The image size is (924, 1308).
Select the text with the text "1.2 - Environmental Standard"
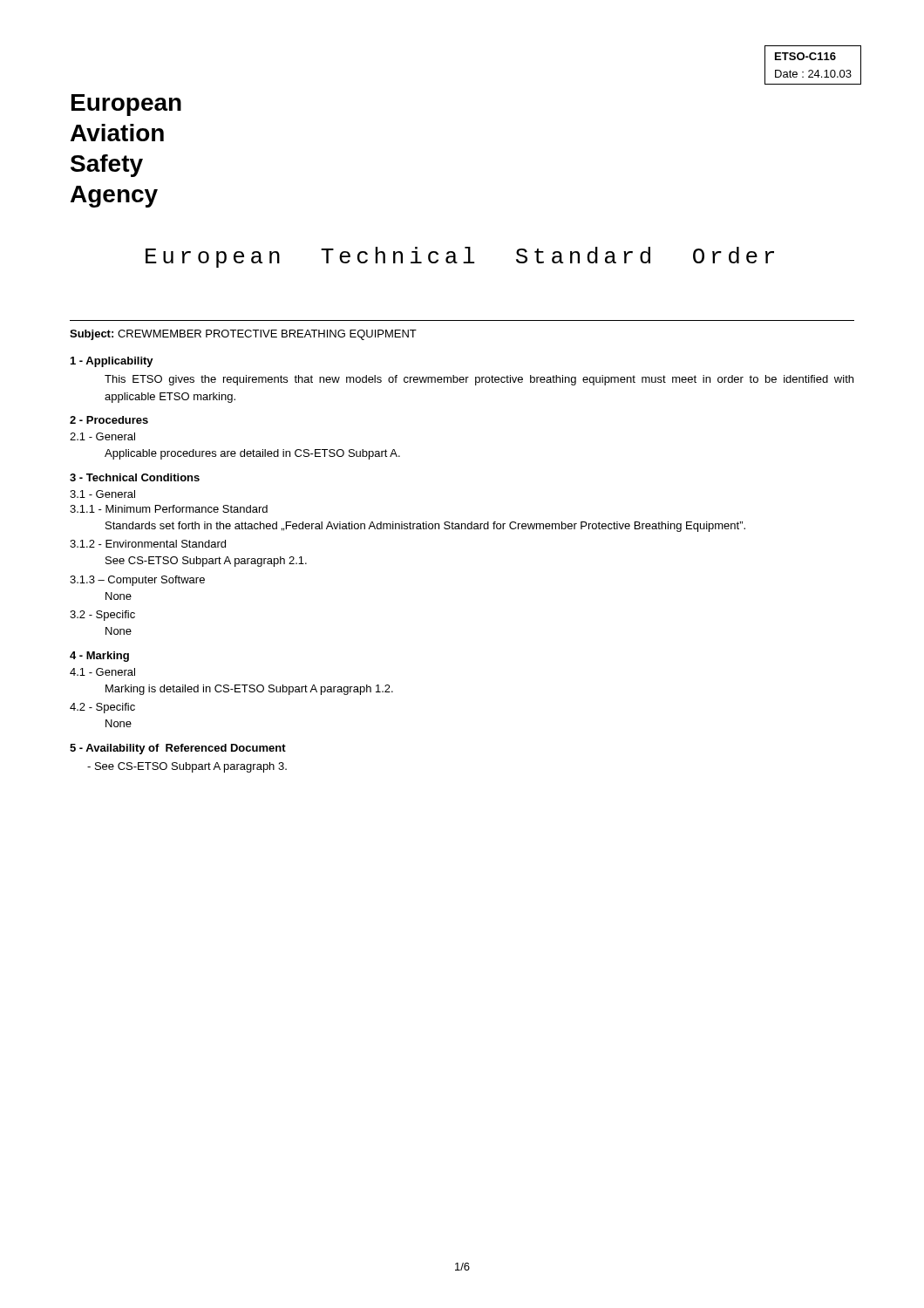point(148,544)
